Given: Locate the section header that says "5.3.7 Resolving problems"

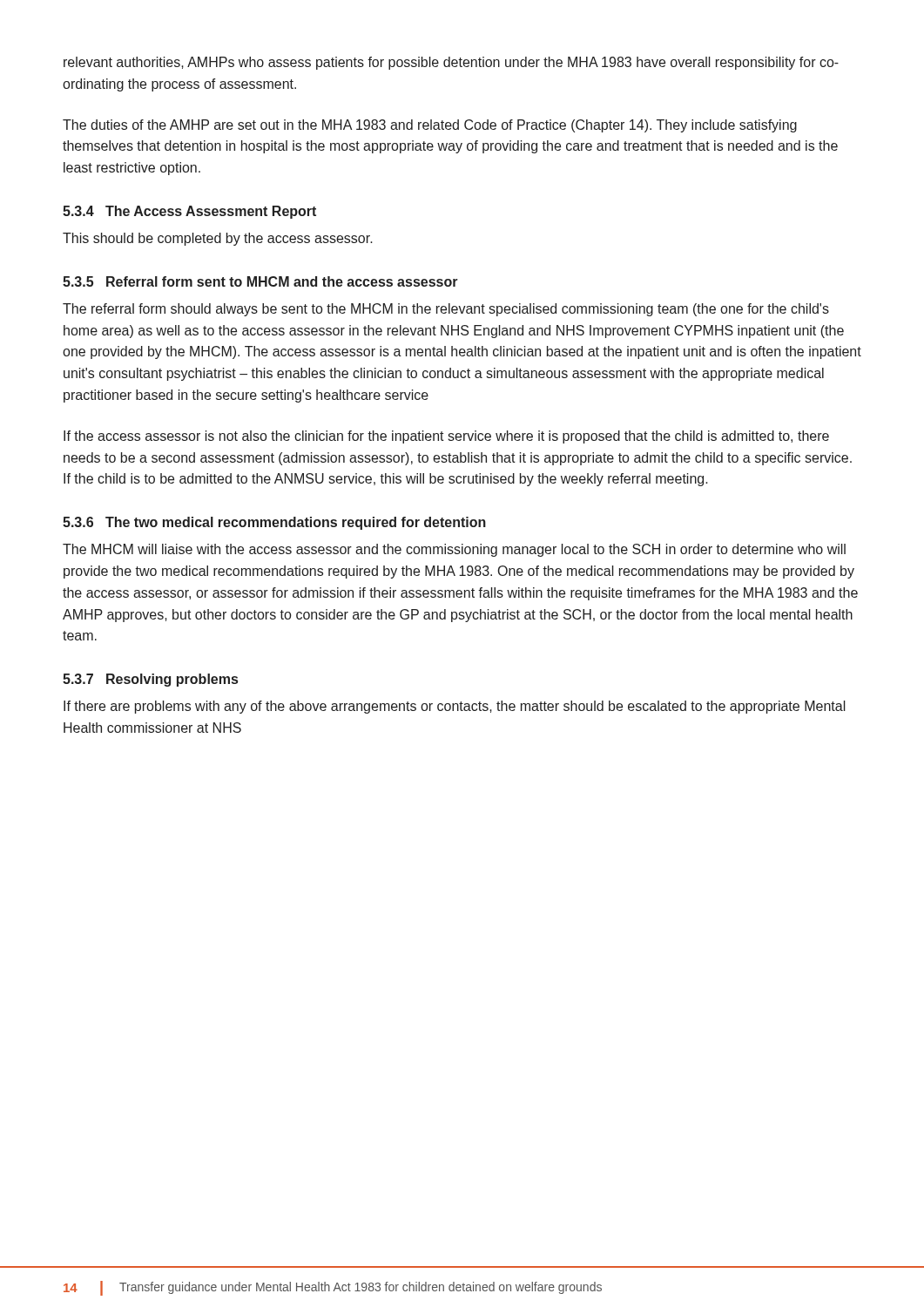Looking at the screenshot, I should pos(151,679).
